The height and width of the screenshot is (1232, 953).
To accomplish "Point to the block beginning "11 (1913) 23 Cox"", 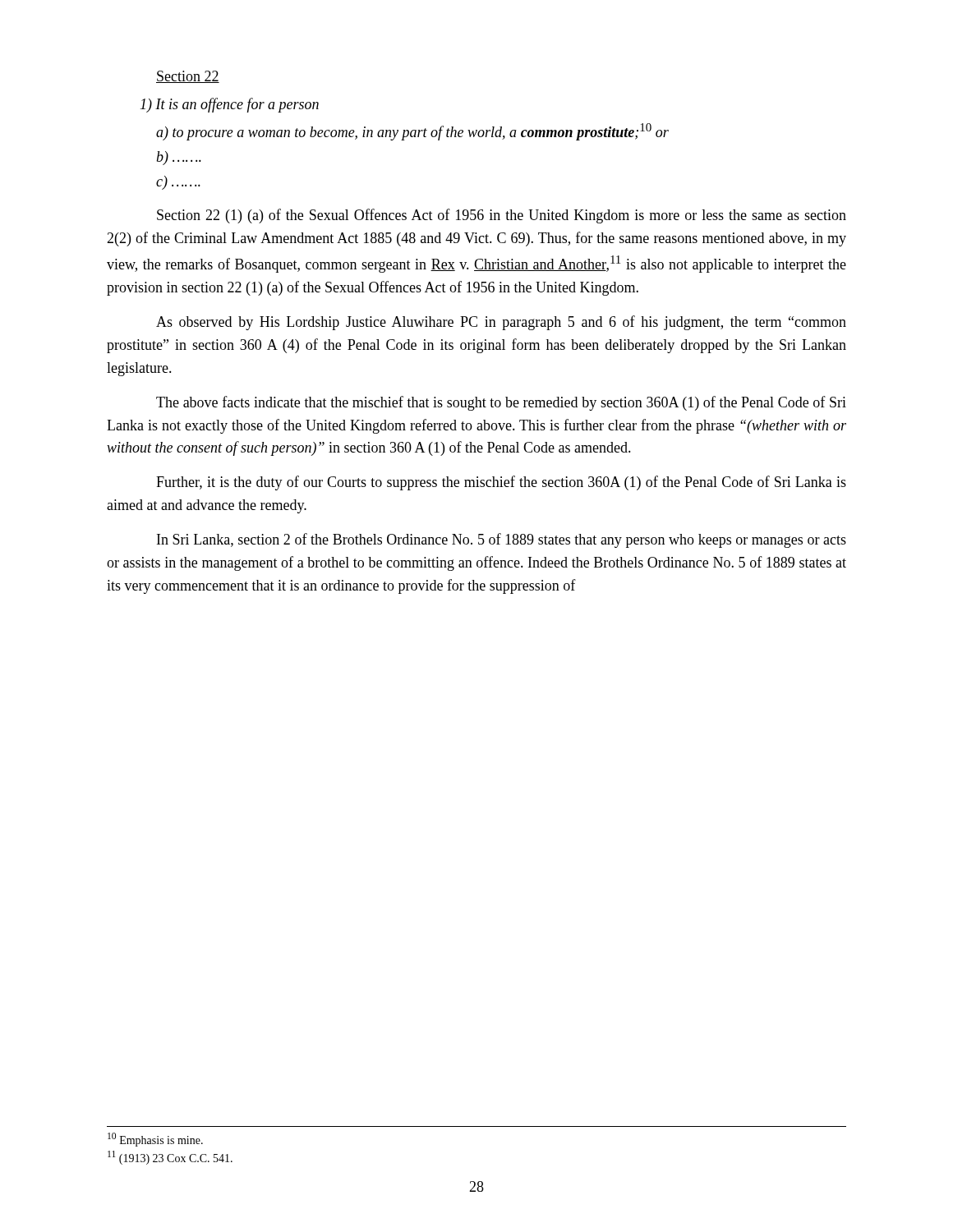I will coord(170,1156).
